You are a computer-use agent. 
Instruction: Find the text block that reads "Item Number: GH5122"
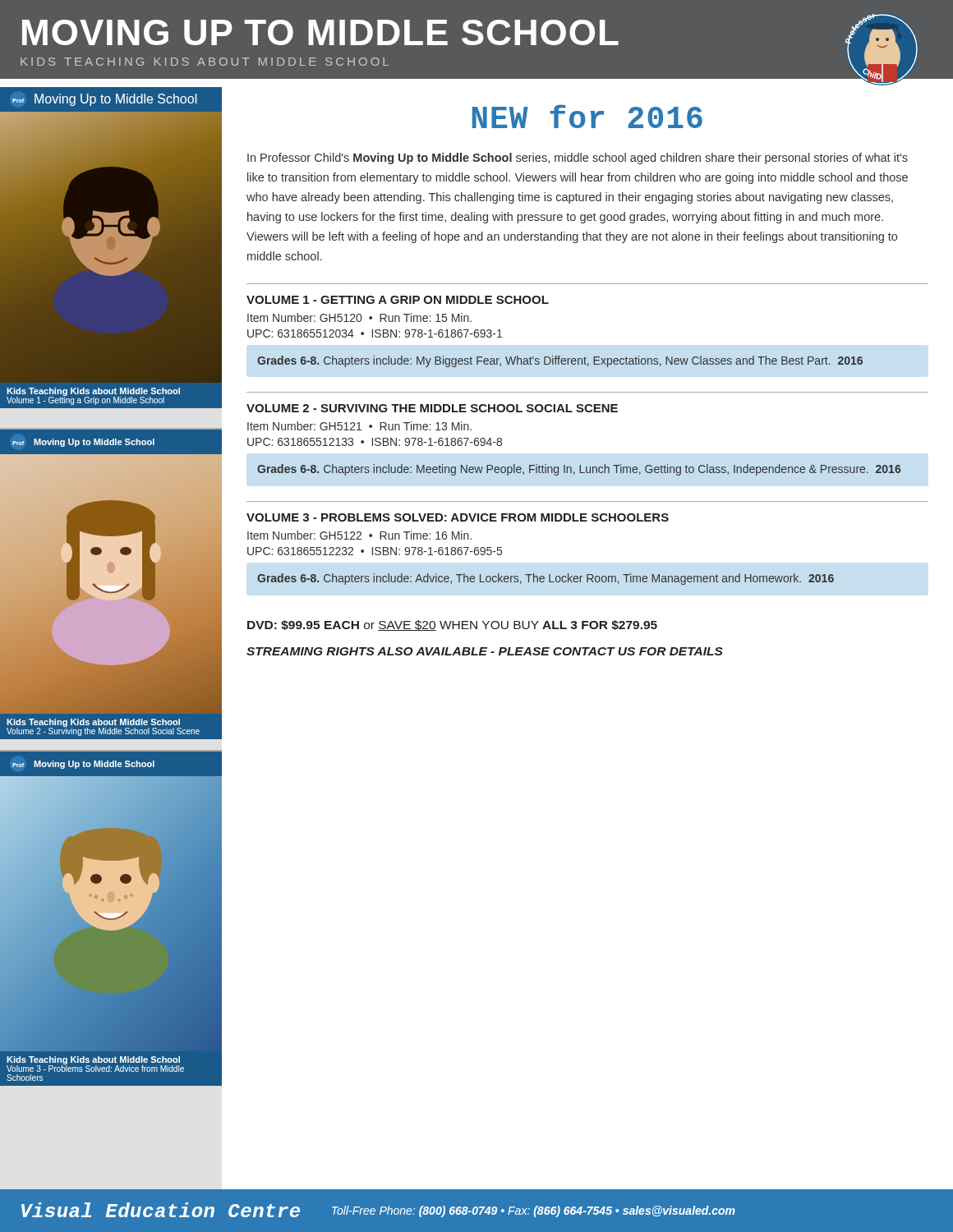coord(359,535)
